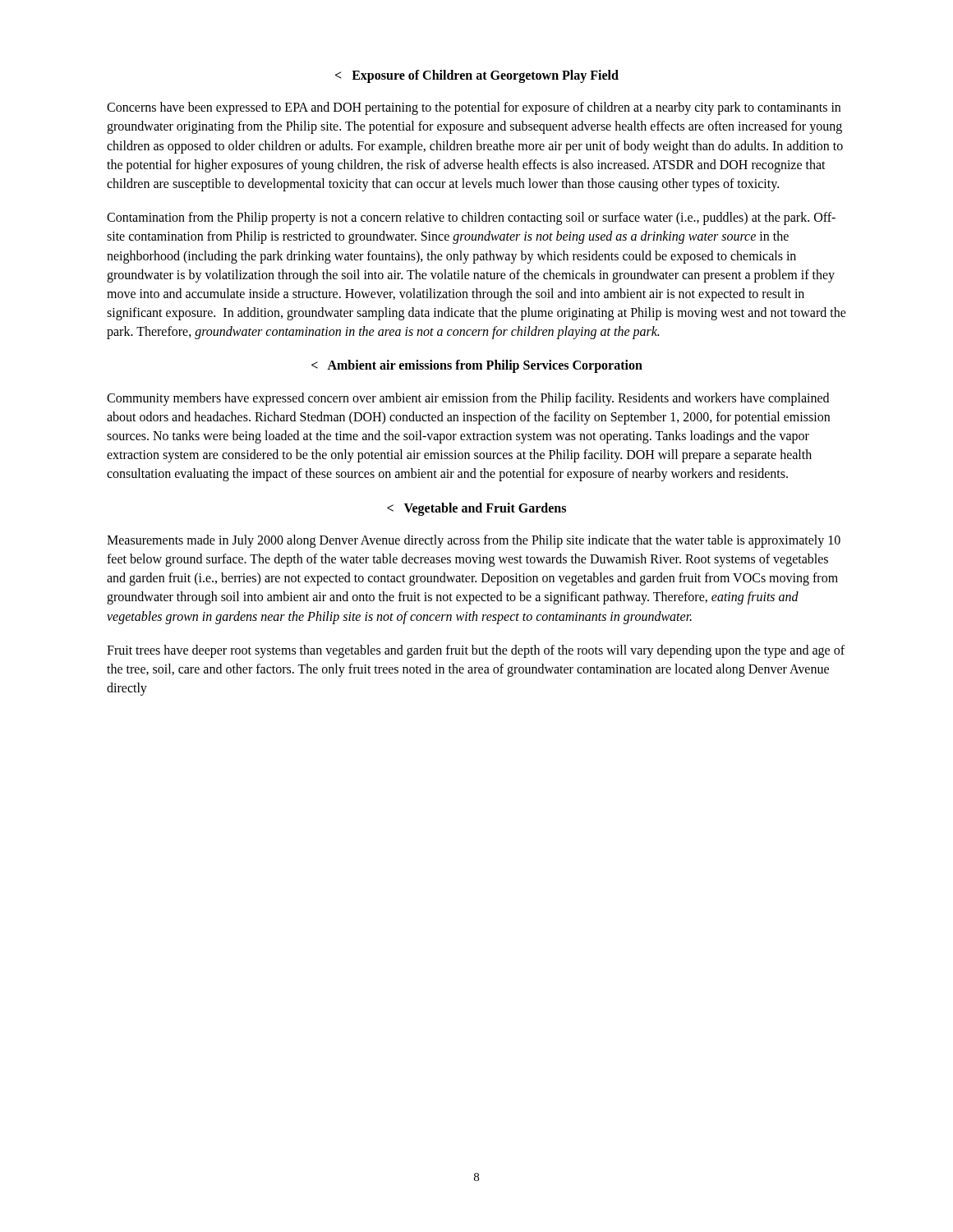Point to "< Ambient air emissions from Philip Services Corporation"
This screenshot has width=953, height=1232.
click(476, 365)
